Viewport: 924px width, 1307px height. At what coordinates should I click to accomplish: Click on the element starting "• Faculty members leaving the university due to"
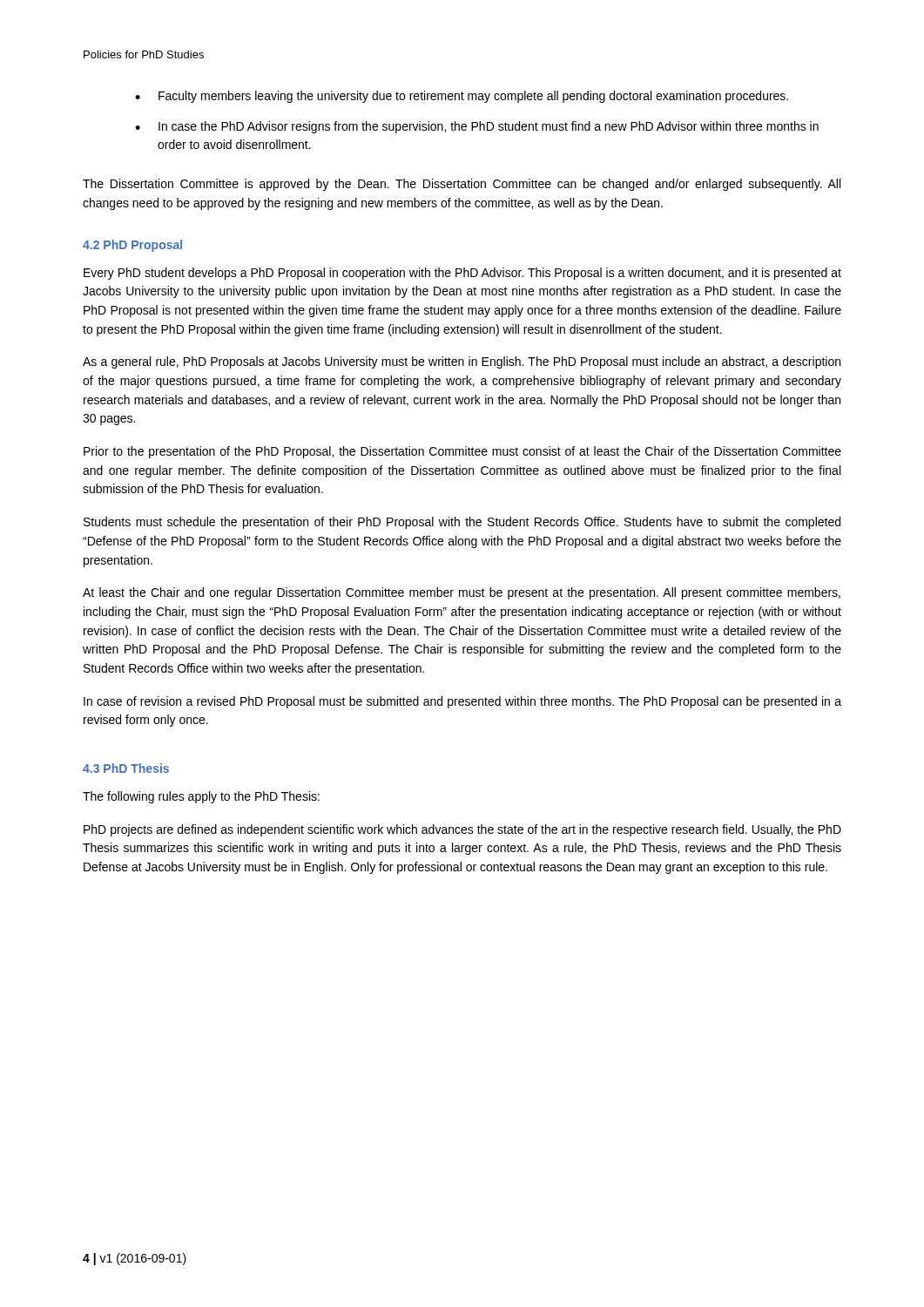[488, 98]
